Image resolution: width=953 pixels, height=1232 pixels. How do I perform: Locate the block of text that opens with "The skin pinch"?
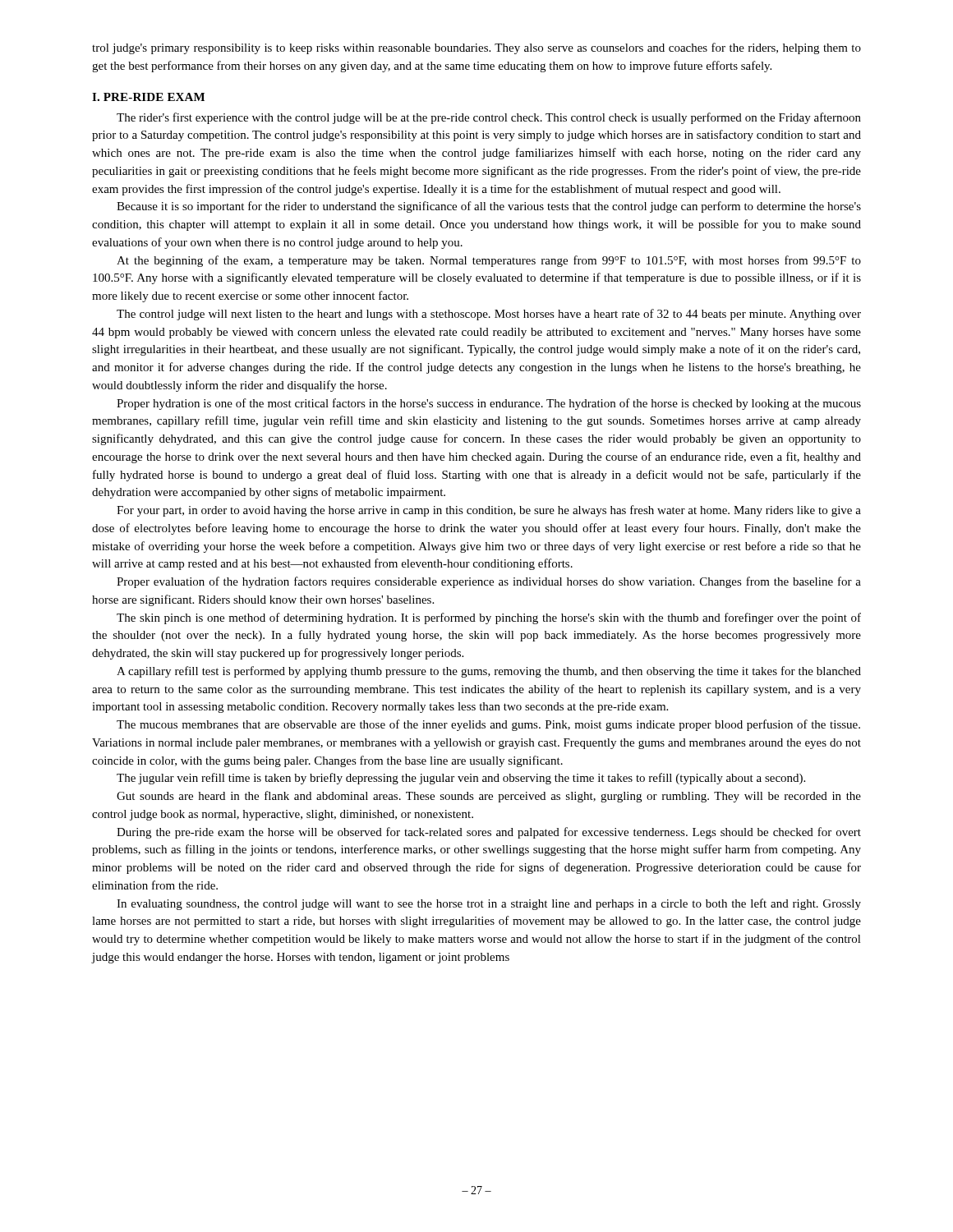[x=476, y=636]
